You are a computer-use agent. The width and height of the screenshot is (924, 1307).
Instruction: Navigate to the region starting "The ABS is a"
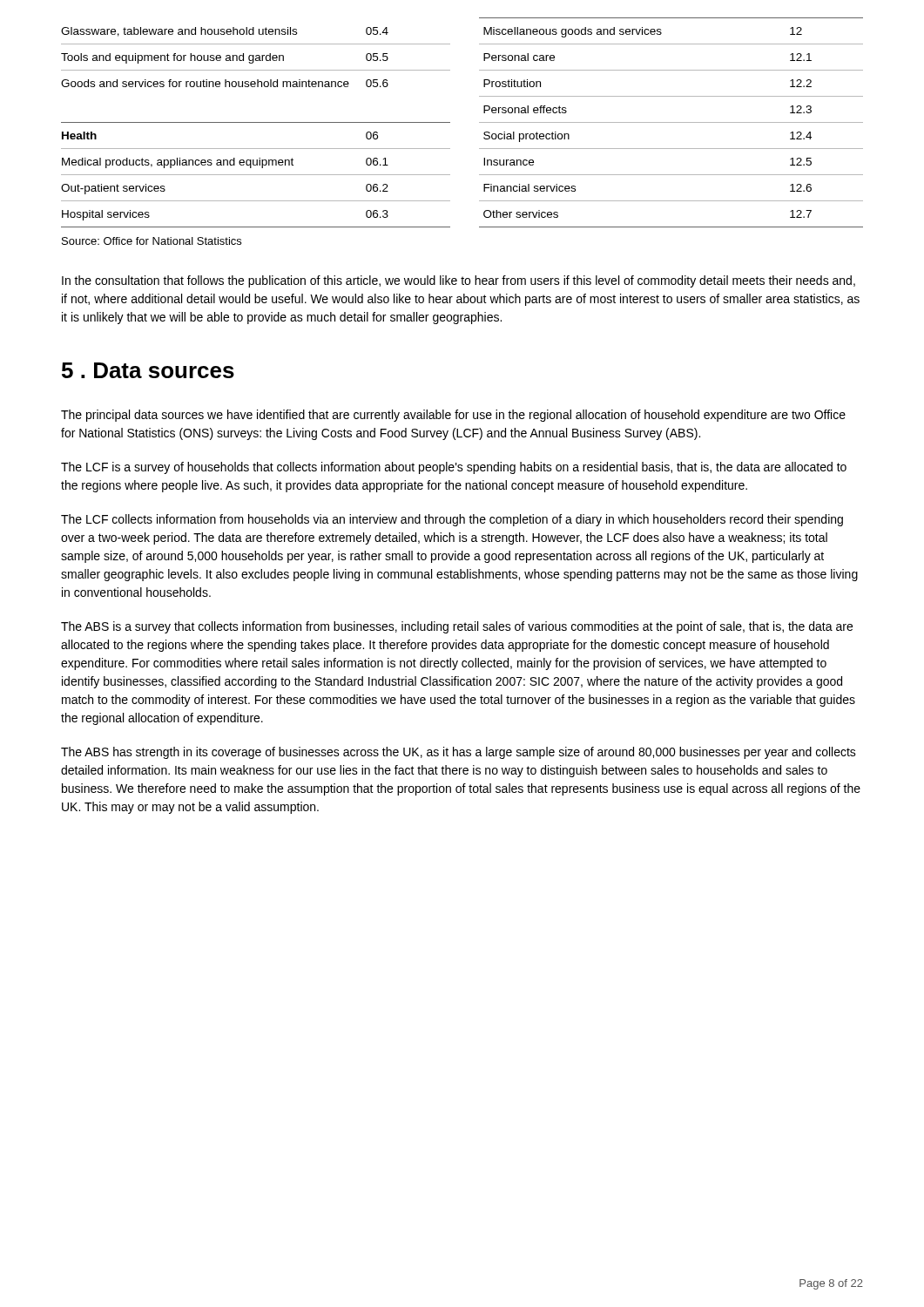coord(458,672)
